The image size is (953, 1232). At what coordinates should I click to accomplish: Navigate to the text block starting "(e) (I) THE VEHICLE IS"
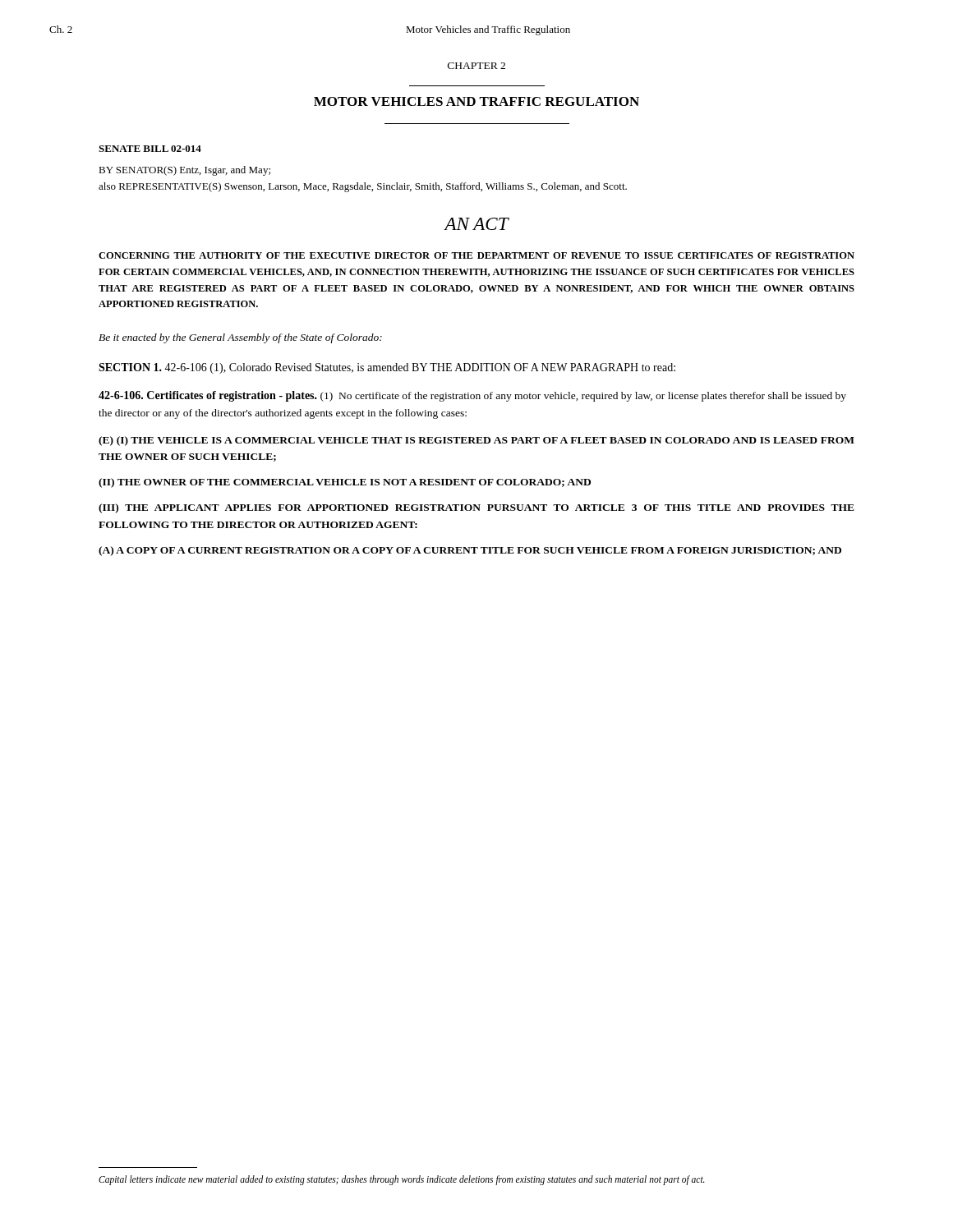click(x=476, y=448)
